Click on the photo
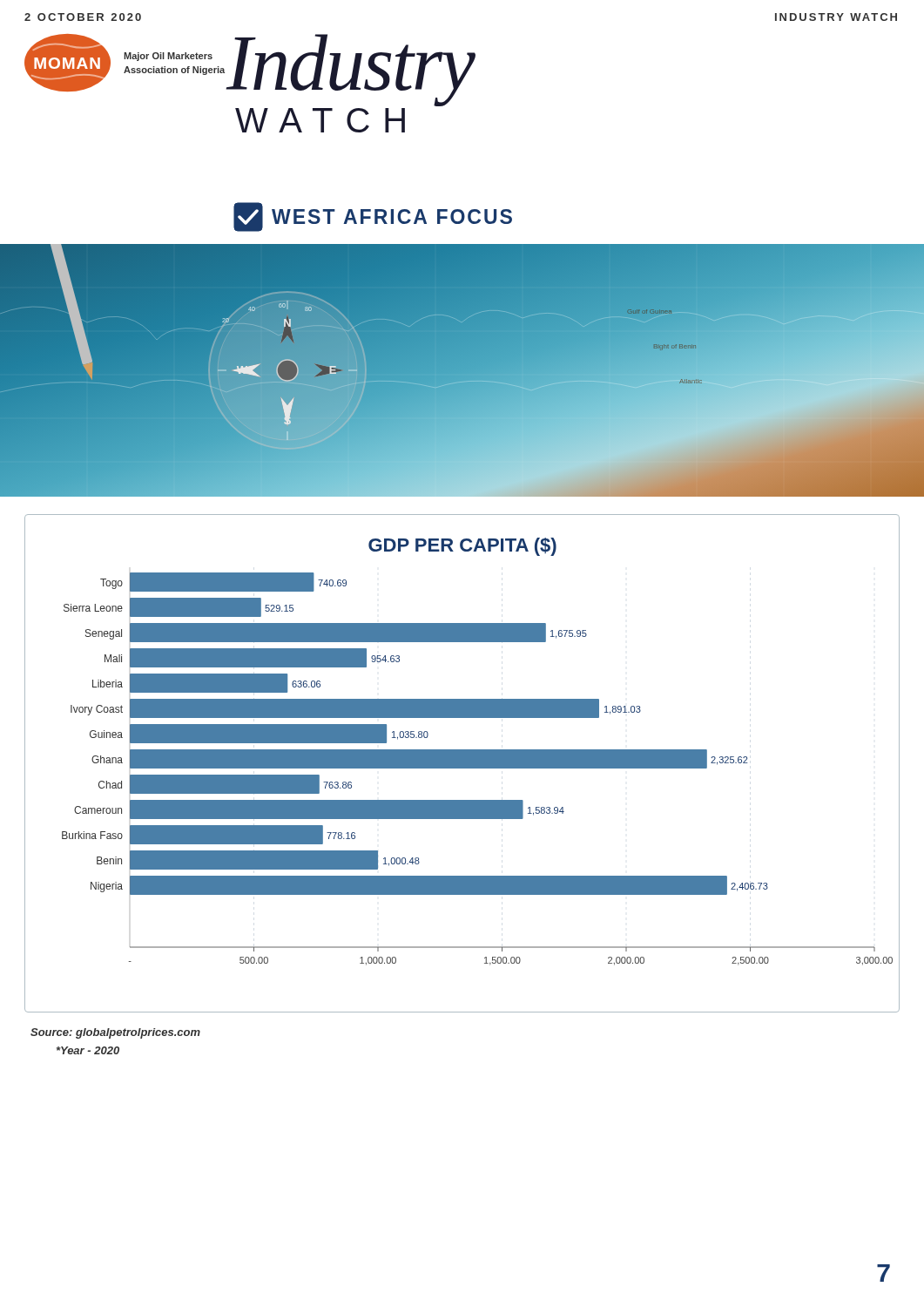The image size is (924, 1307). 462,370
